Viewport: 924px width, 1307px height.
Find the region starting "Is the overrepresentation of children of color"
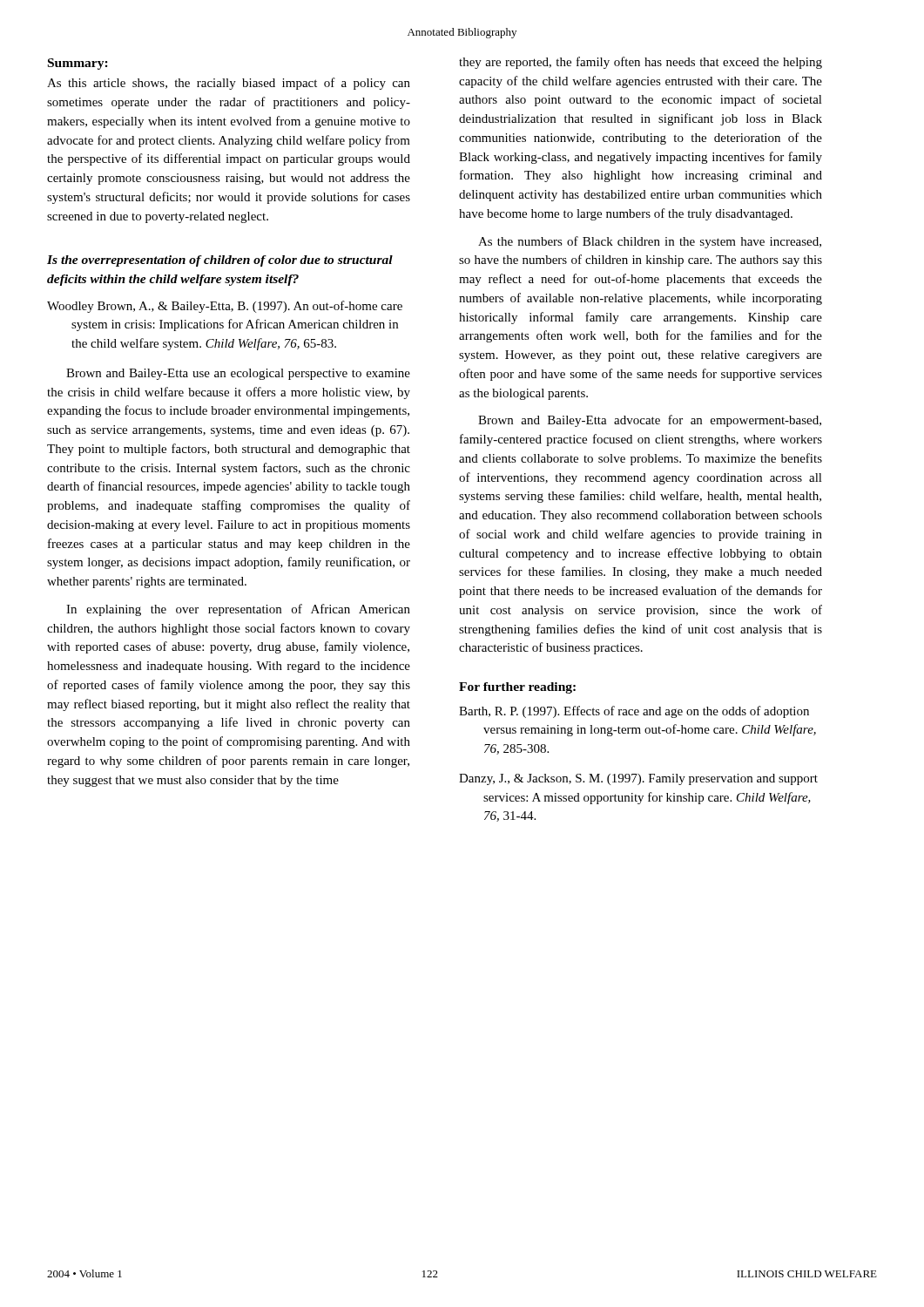[220, 269]
